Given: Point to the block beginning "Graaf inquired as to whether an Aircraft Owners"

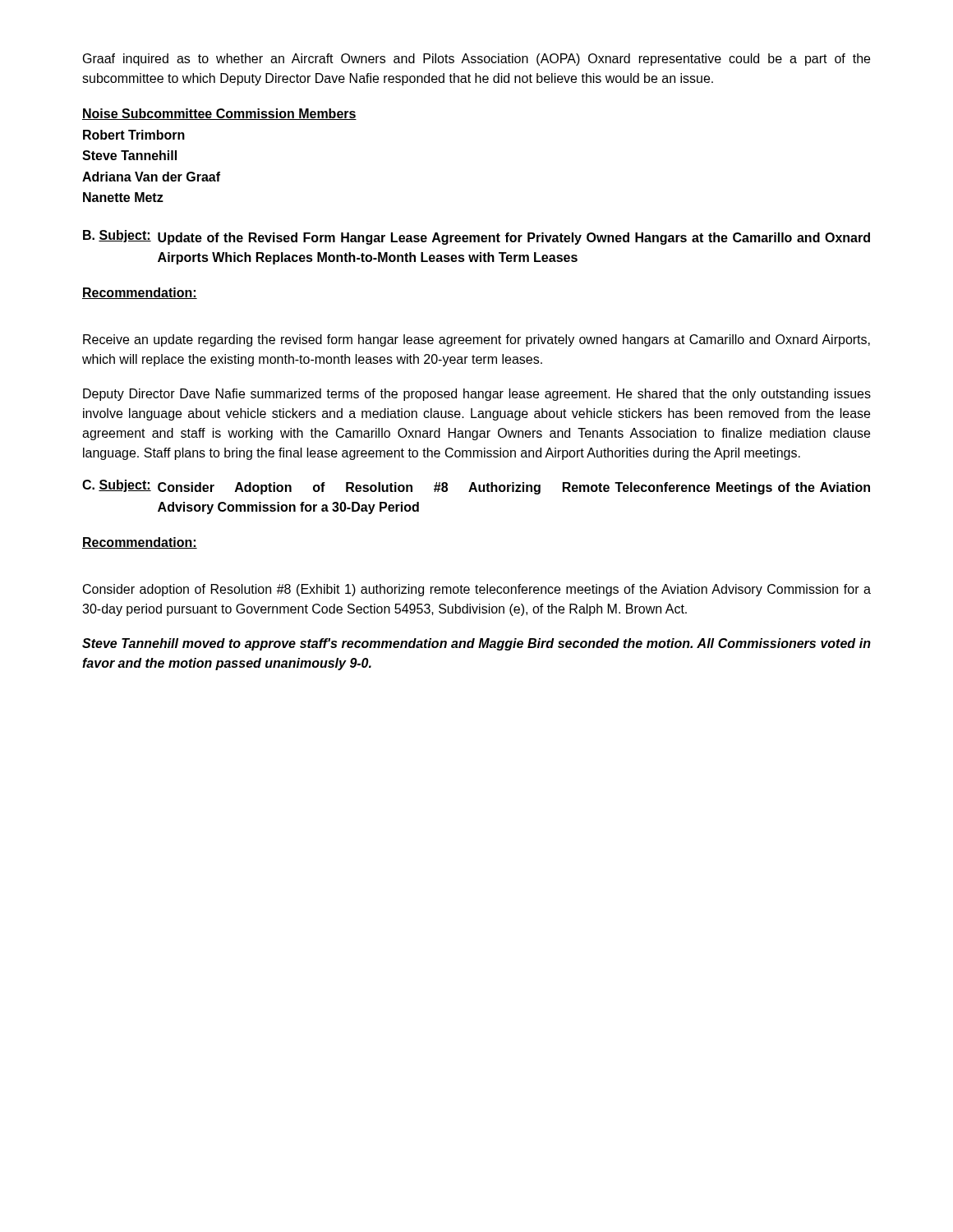Looking at the screenshot, I should (476, 69).
